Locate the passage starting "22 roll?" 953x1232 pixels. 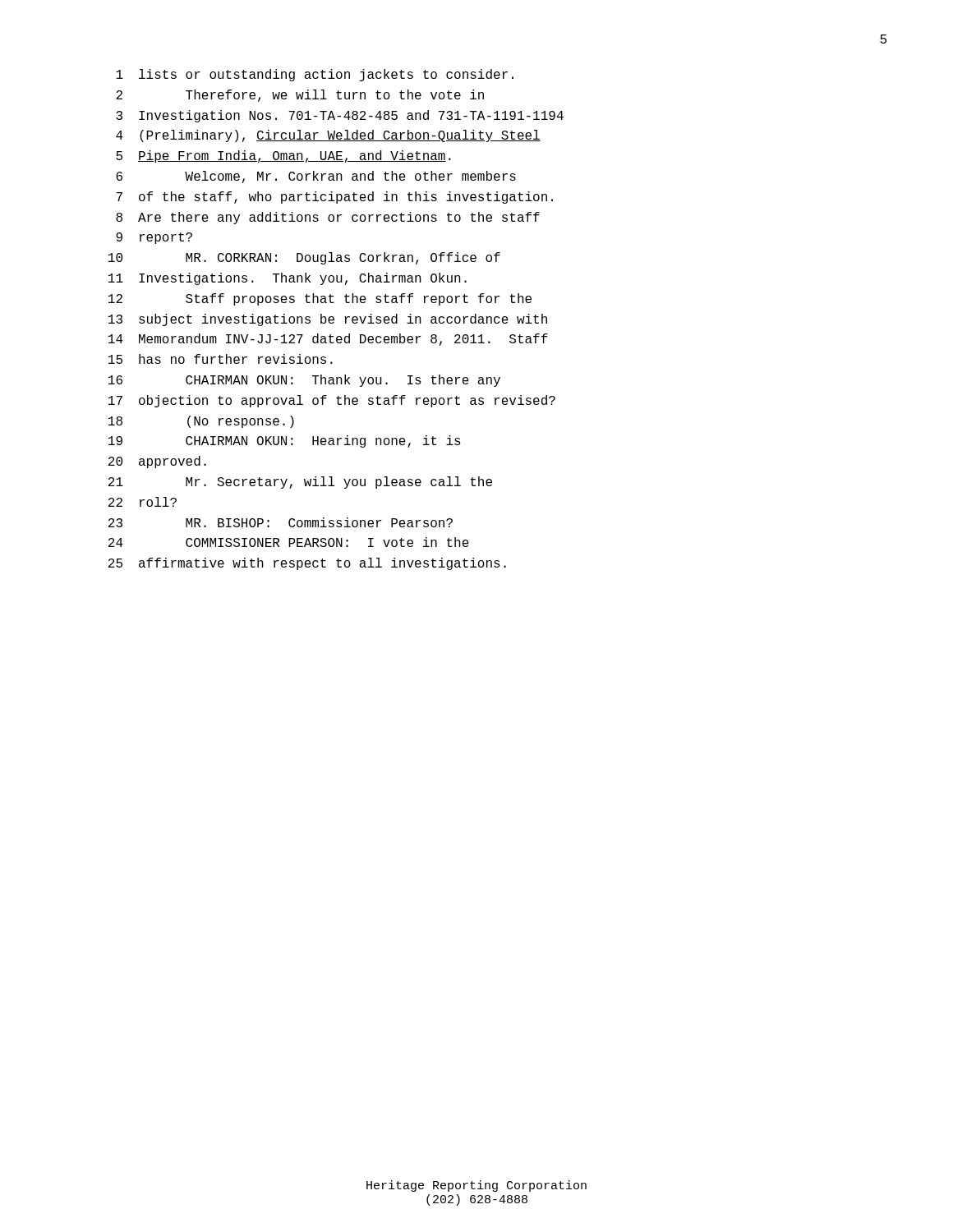[x=143, y=502]
